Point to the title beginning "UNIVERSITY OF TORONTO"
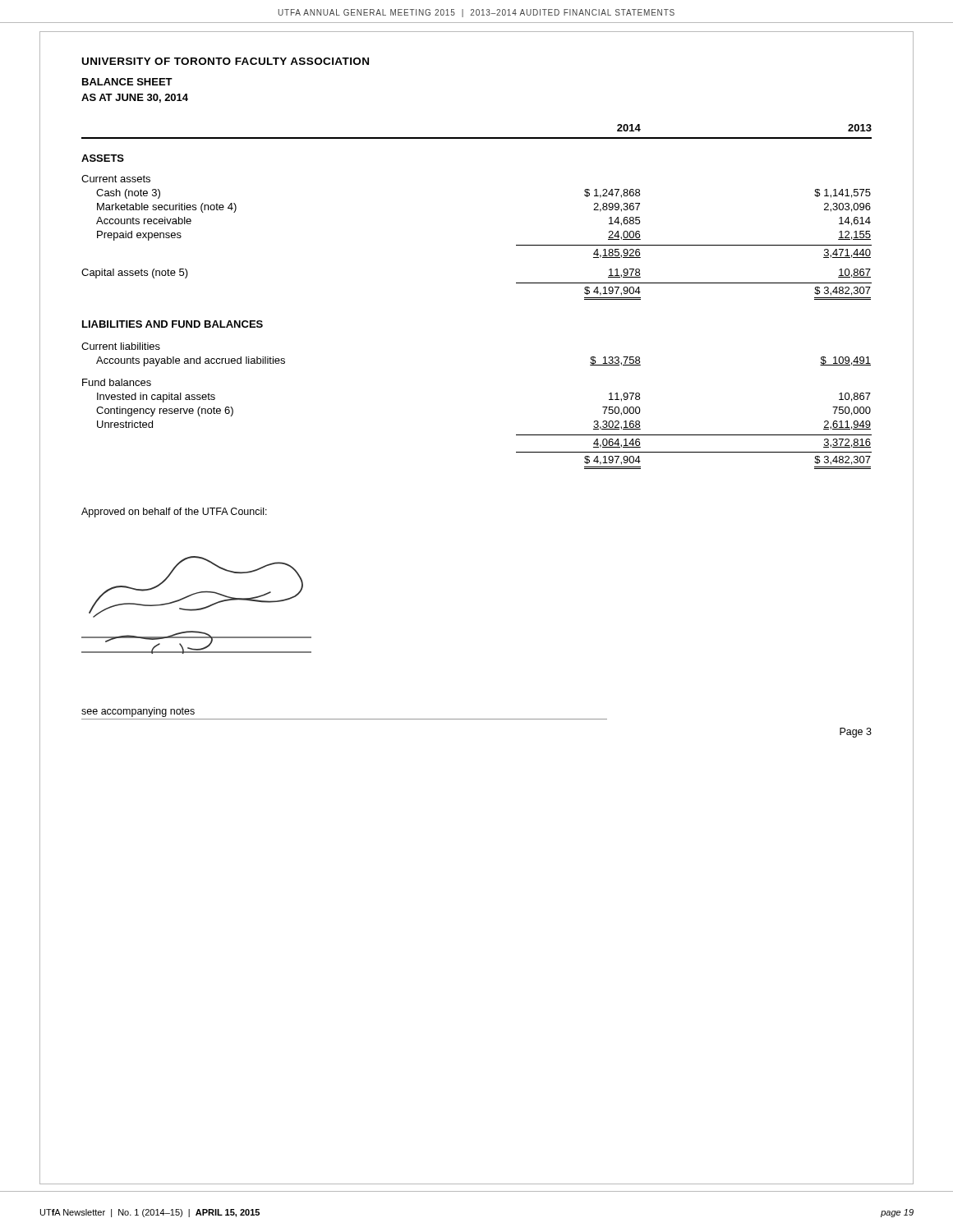 226,61
